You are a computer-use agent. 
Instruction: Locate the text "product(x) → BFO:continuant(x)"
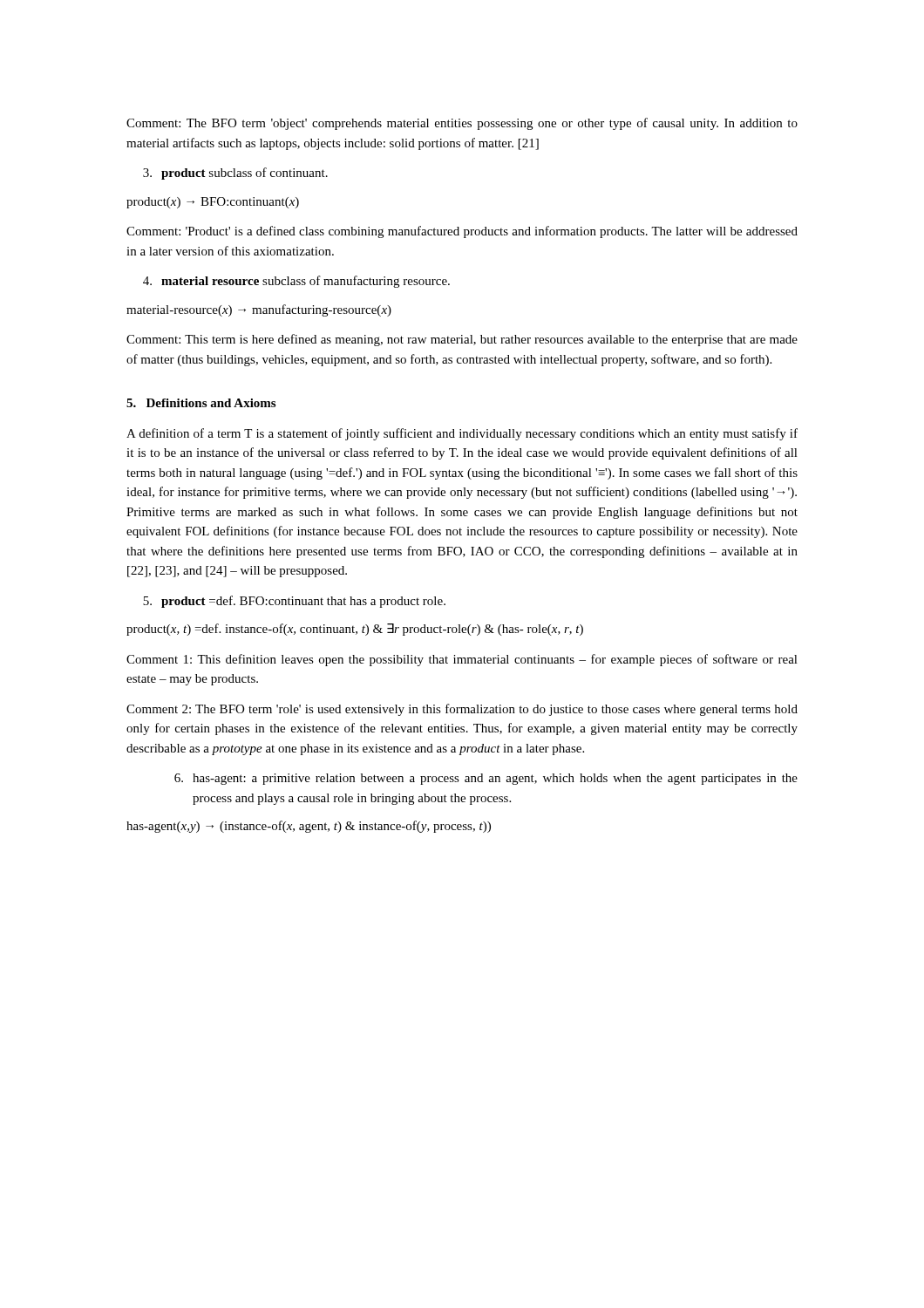[213, 203]
